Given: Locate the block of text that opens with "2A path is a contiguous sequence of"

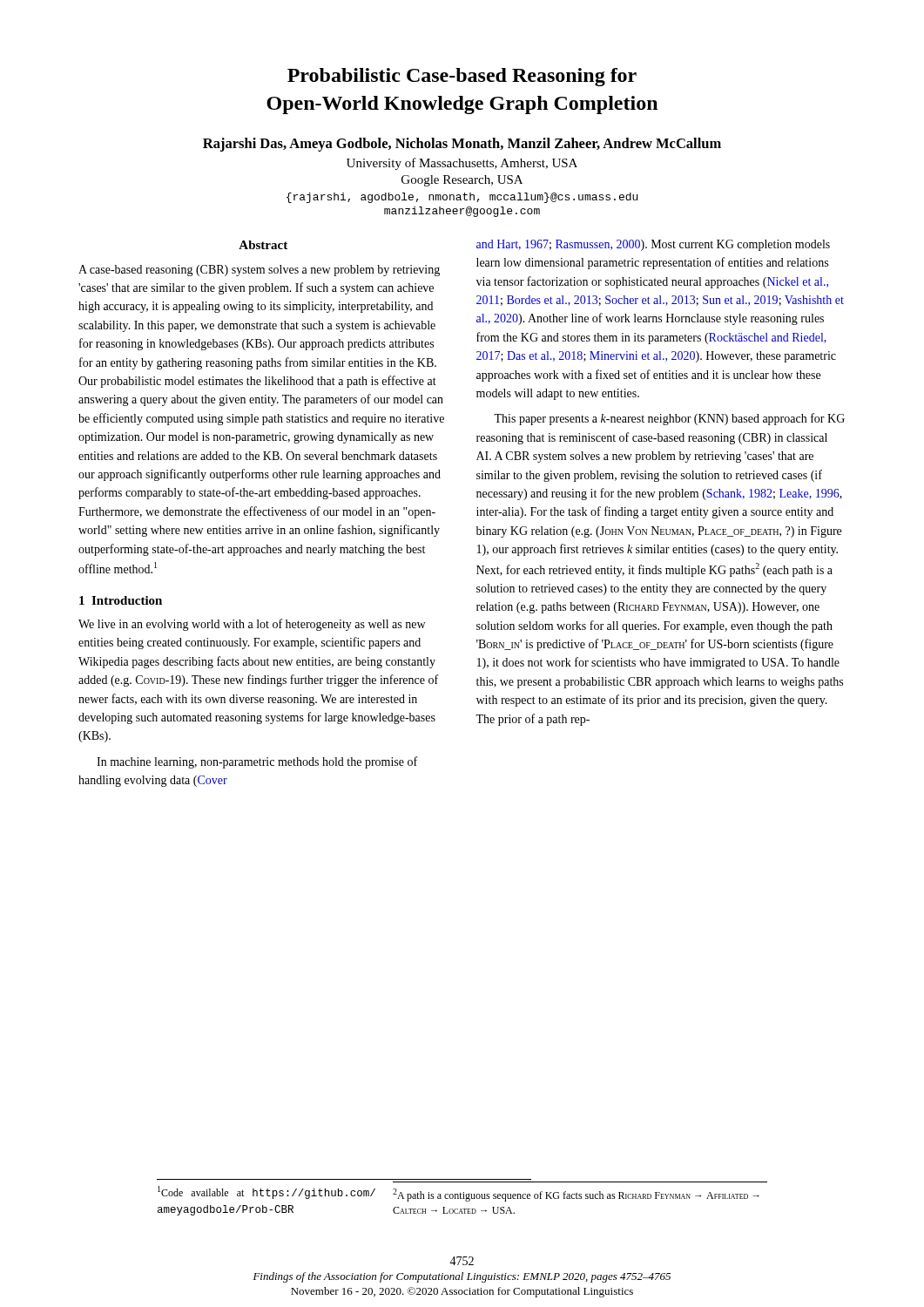Looking at the screenshot, I should coord(577,1202).
